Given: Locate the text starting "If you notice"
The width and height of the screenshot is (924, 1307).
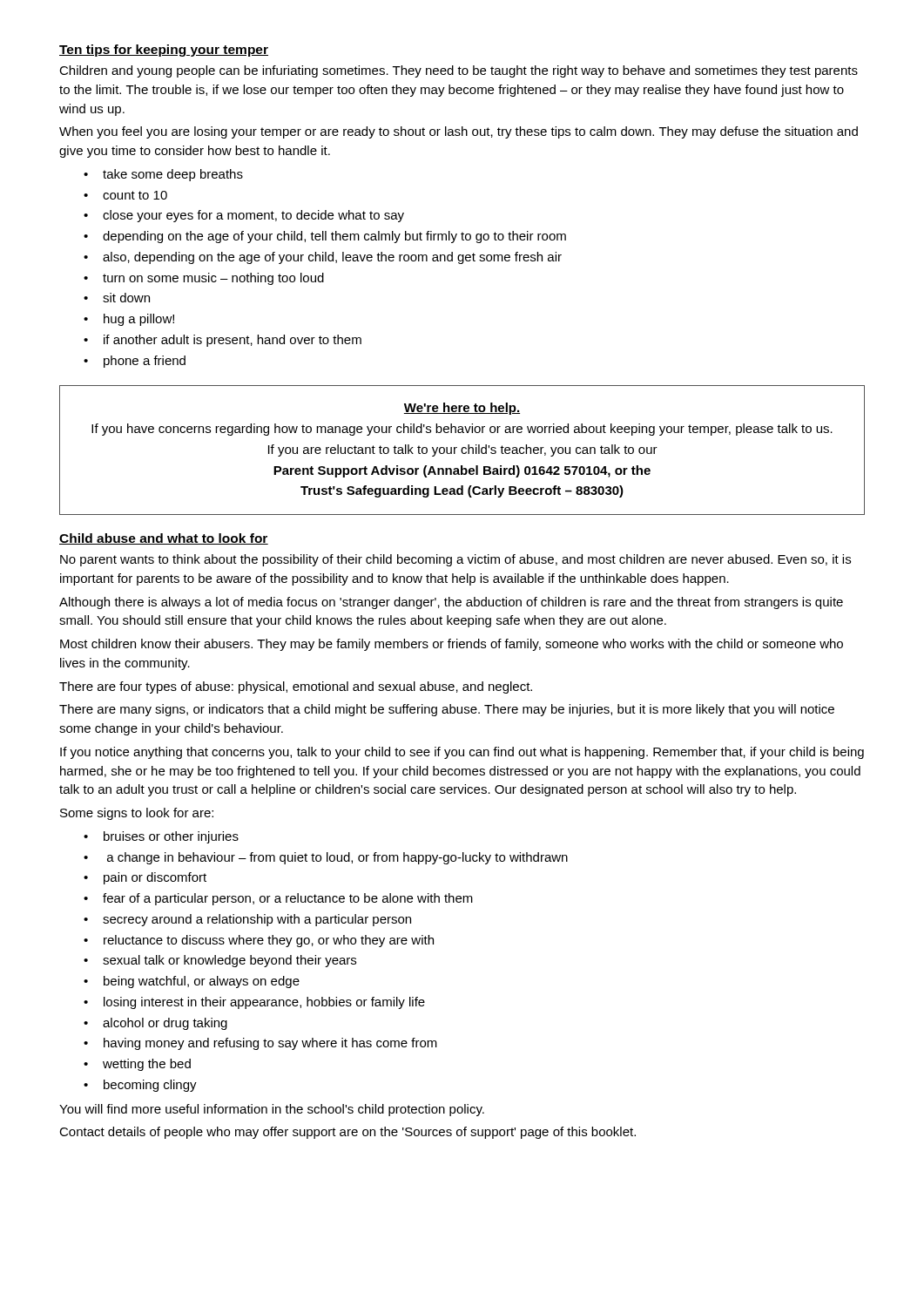Looking at the screenshot, I should (462, 770).
